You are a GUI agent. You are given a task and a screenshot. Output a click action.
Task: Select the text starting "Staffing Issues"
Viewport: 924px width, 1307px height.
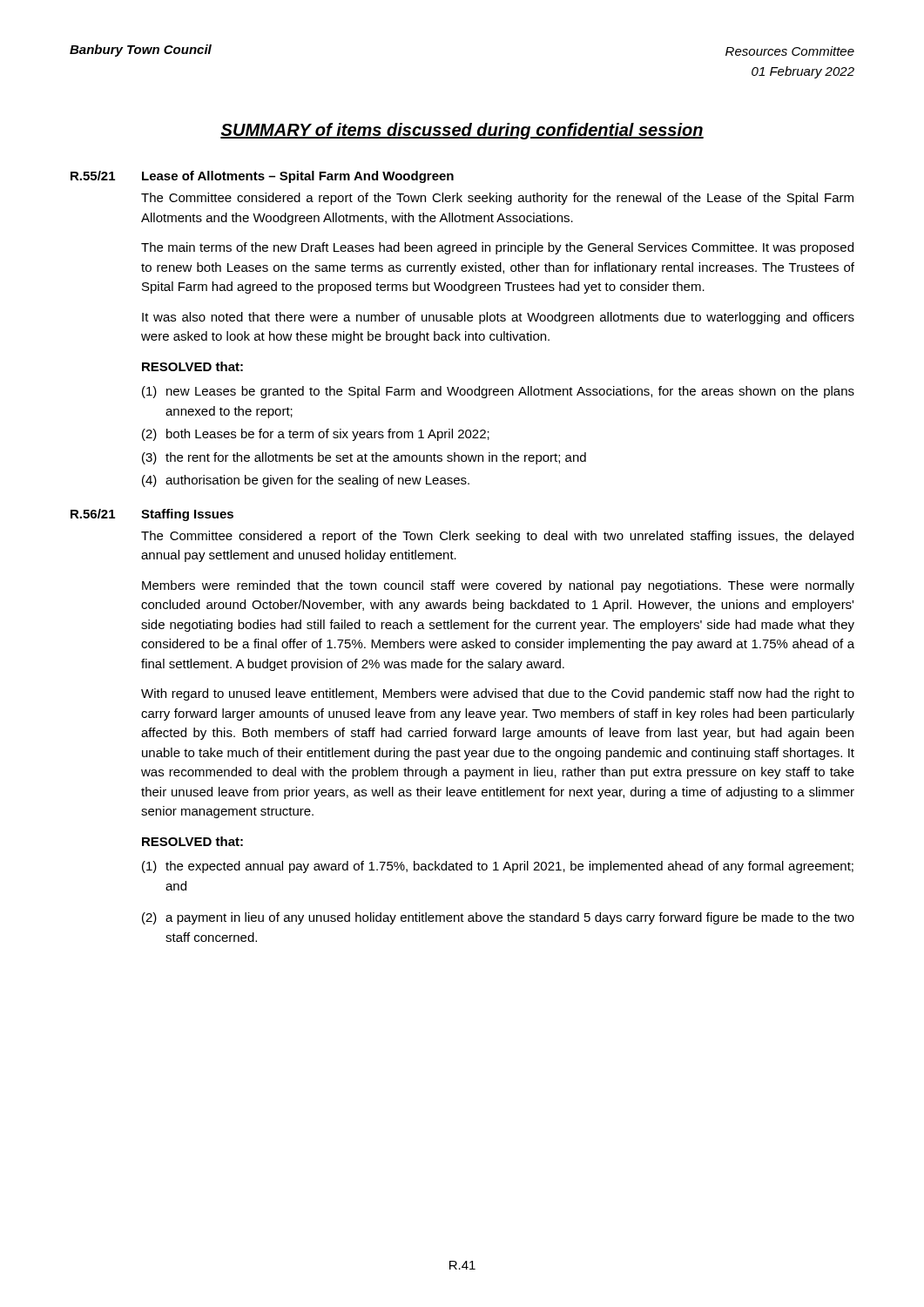(x=188, y=513)
